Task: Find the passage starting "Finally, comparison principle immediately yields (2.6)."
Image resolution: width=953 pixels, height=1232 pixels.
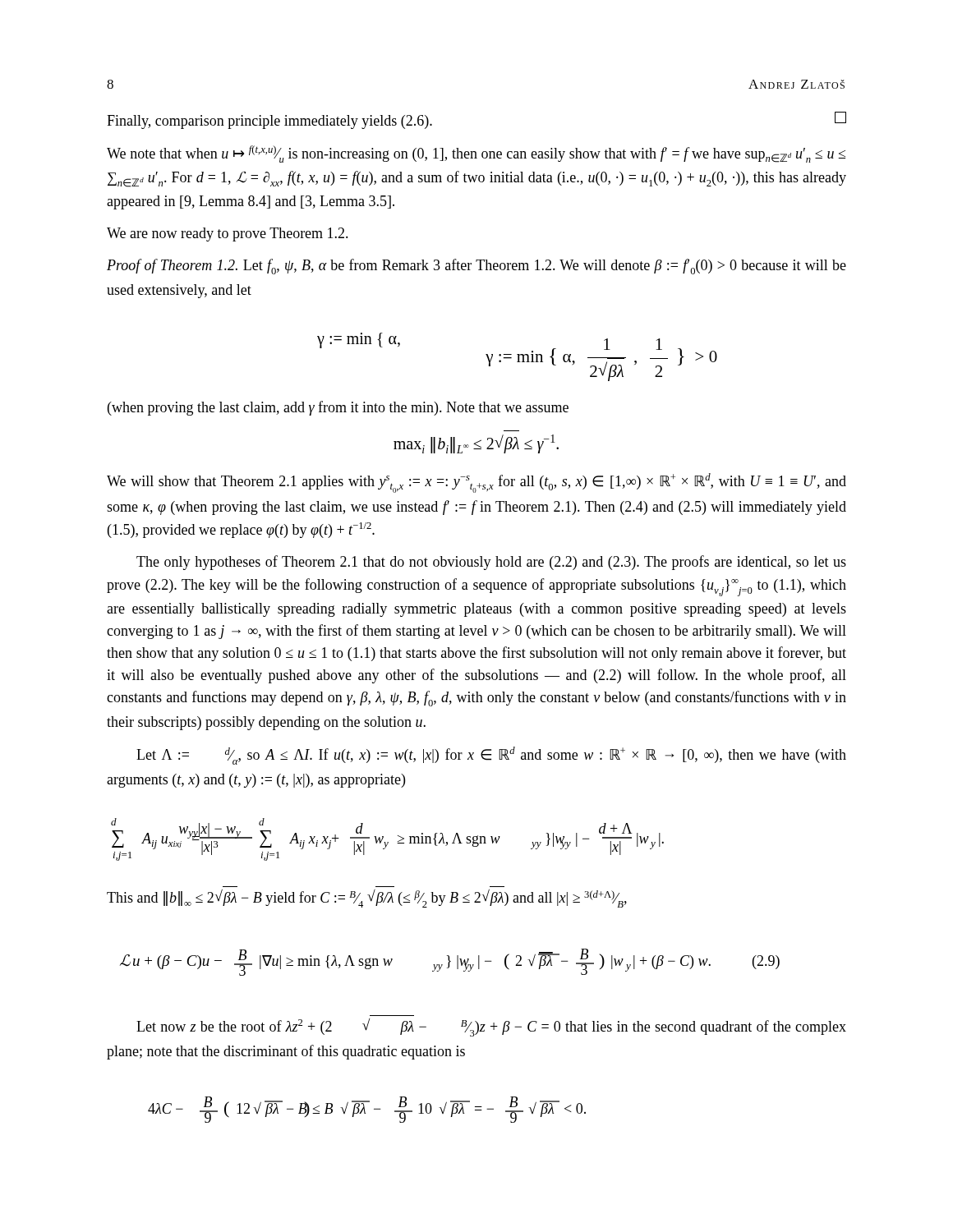Action: coord(263,120)
